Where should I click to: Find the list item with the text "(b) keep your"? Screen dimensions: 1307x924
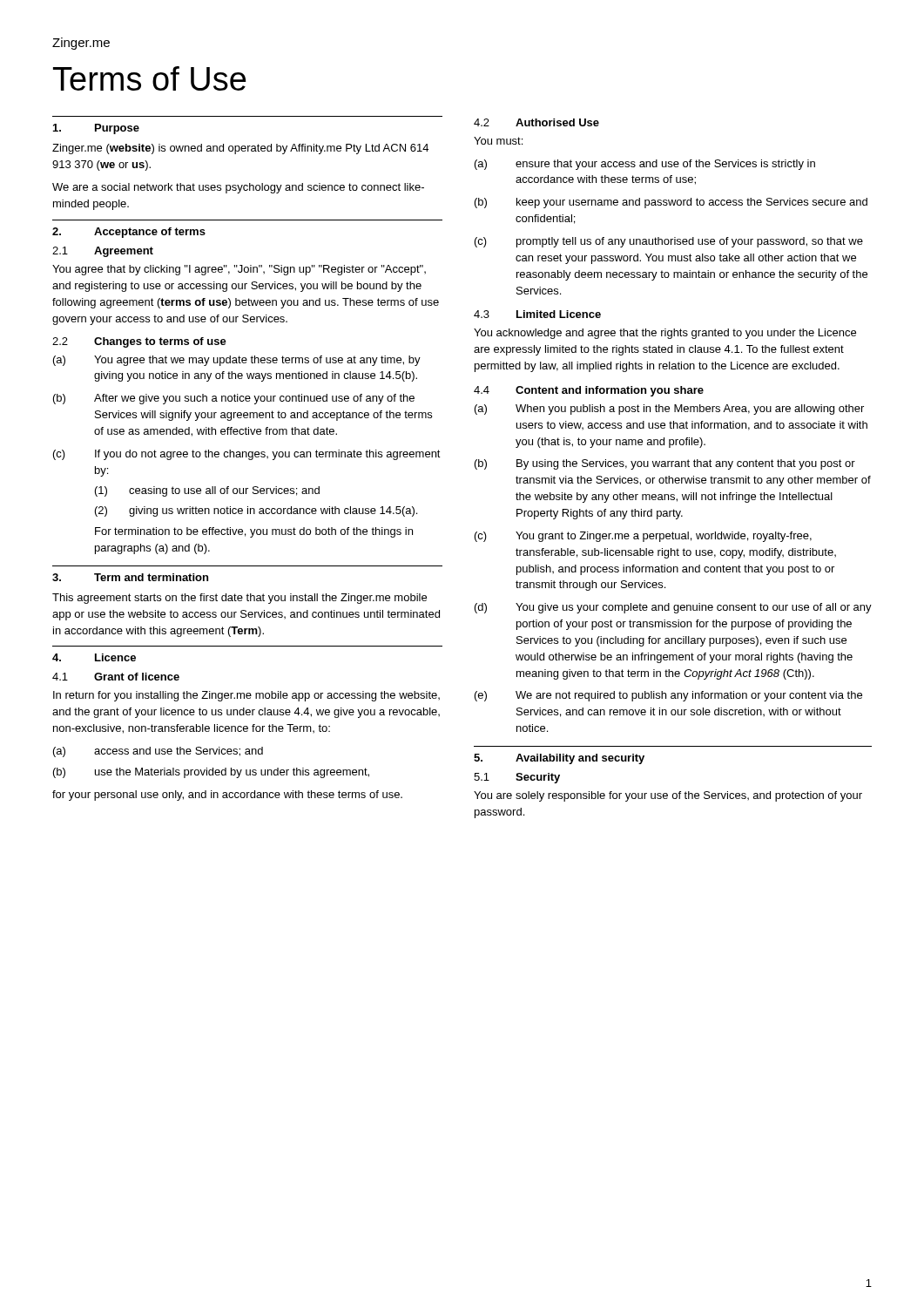pos(673,211)
